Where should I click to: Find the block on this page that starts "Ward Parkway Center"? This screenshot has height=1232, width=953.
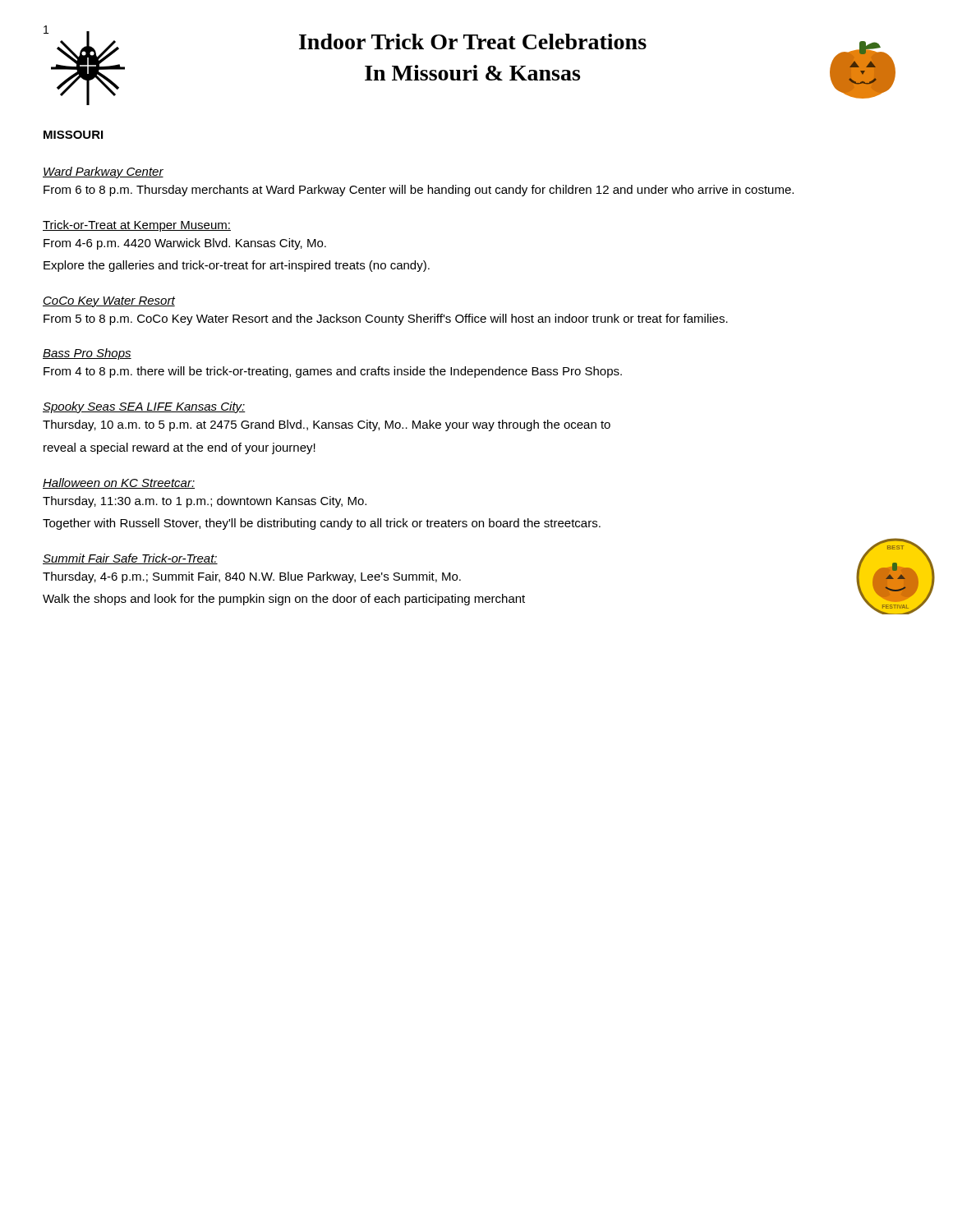click(465, 182)
